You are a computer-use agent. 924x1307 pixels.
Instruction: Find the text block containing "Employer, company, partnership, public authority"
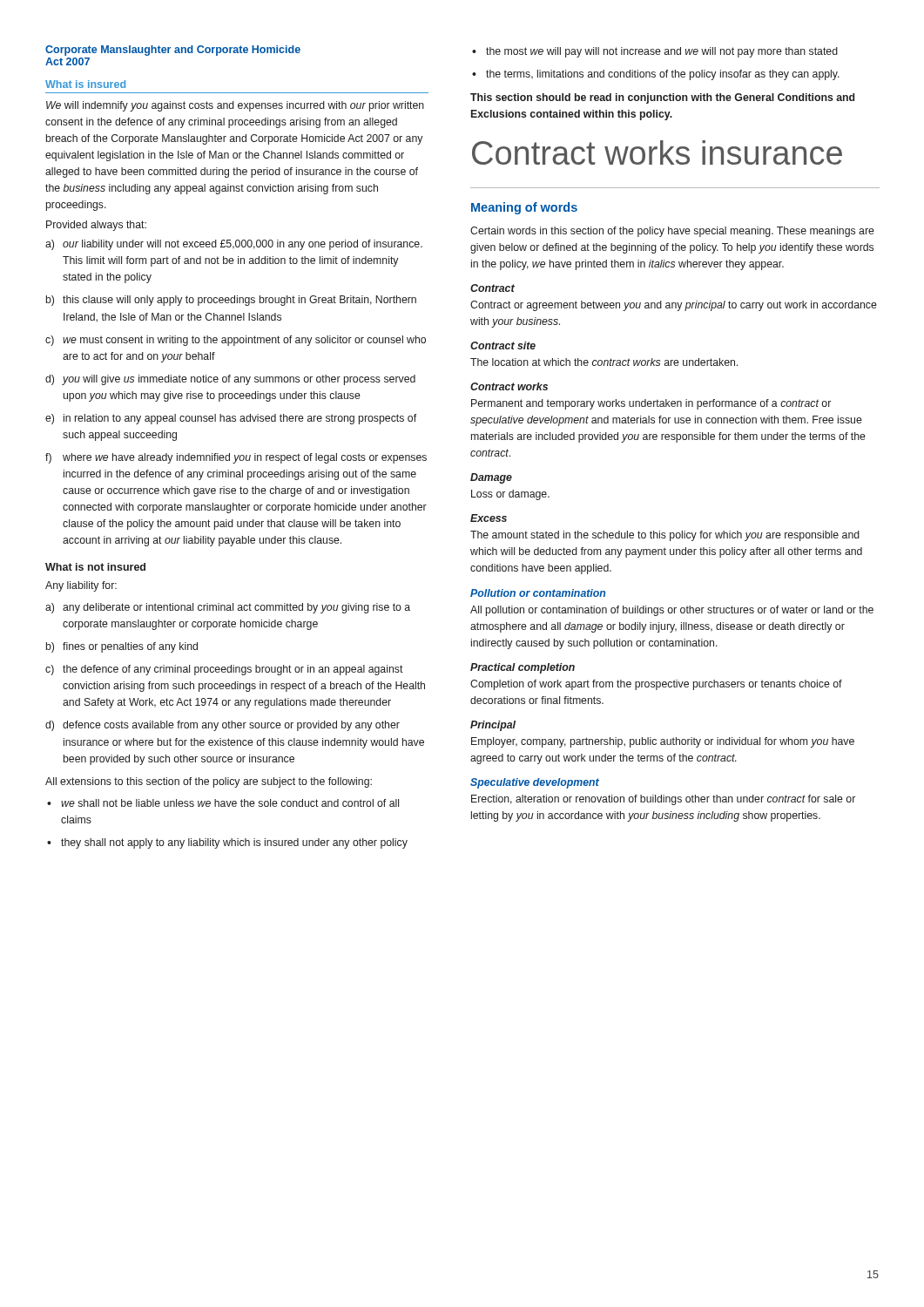point(662,750)
